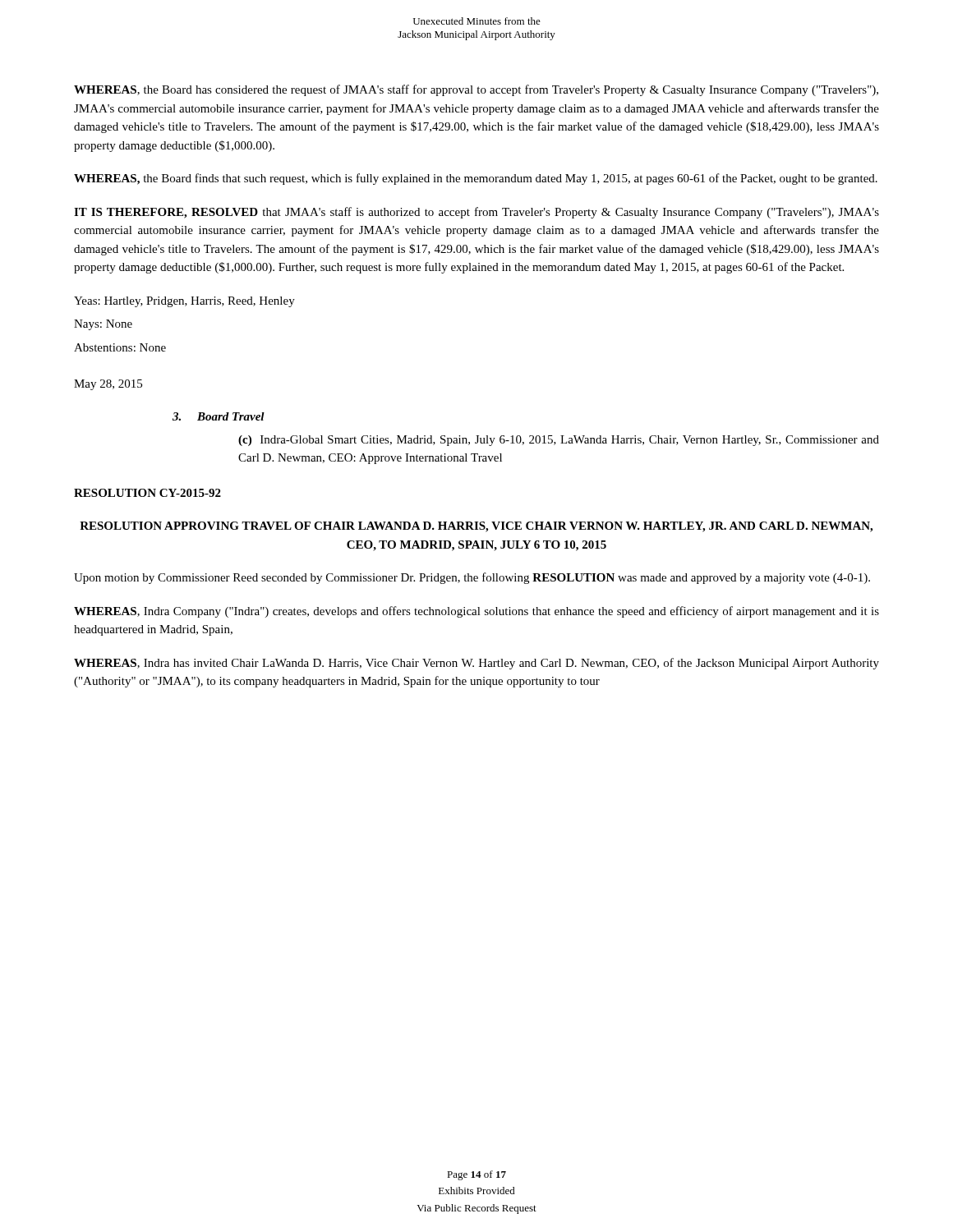
Task: Click on the list item with the text "Yeas: Hartley, Pridgen, Harris, Reed,"
Action: (x=184, y=300)
